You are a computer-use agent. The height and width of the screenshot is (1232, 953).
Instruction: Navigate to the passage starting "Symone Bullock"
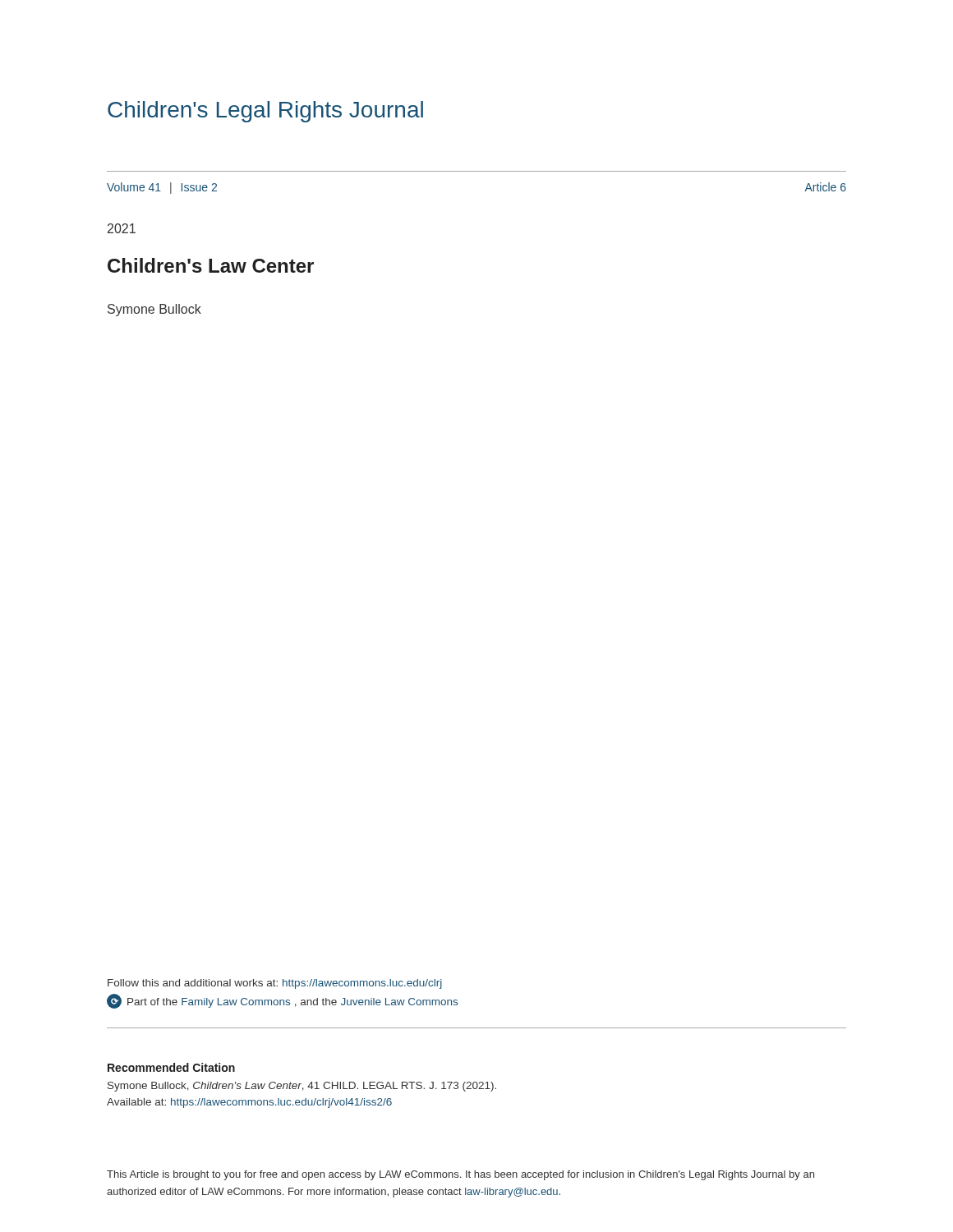[154, 309]
